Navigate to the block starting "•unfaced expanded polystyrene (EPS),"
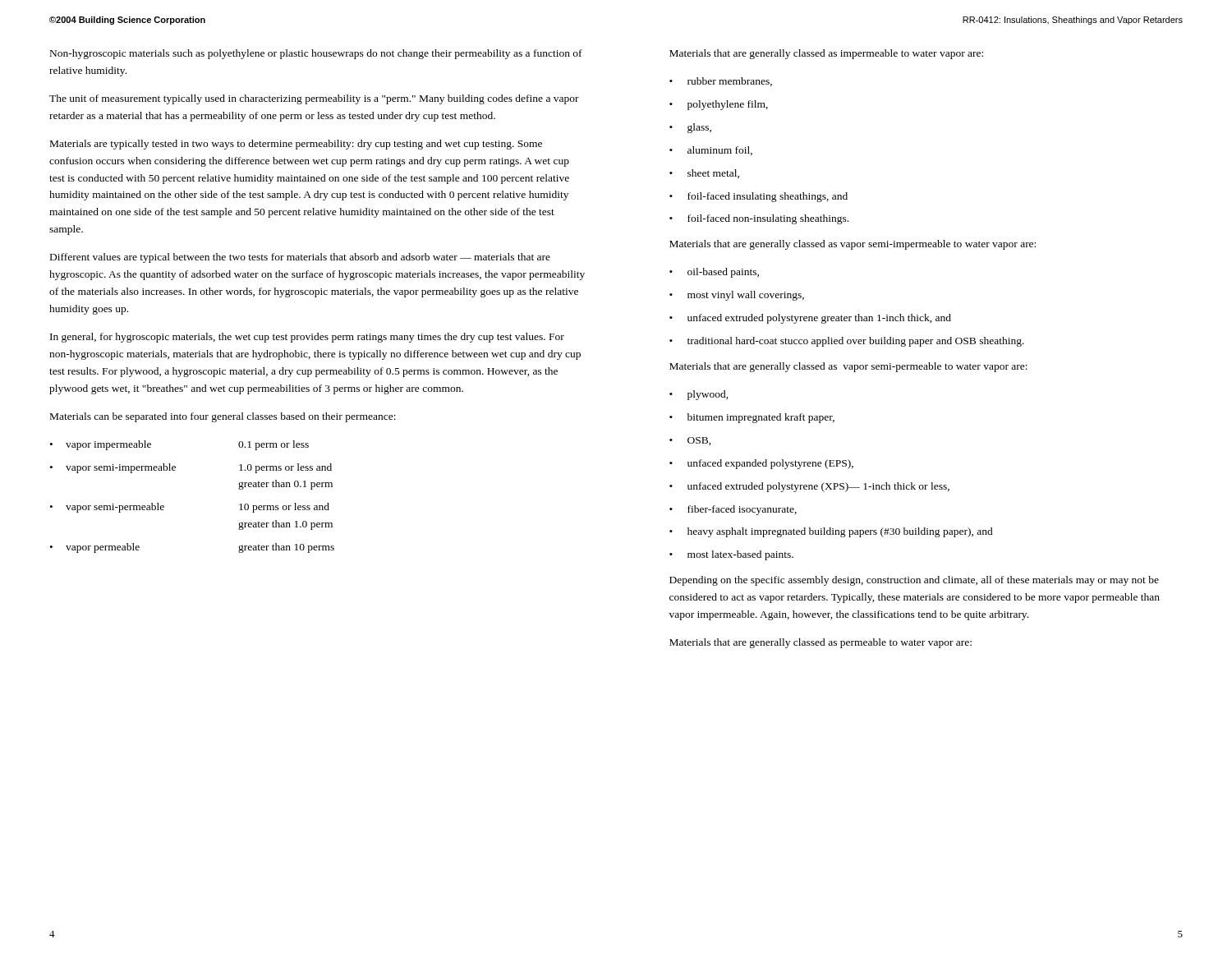The width and height of the screenshot is (1232, 953). tap(761, 463)
